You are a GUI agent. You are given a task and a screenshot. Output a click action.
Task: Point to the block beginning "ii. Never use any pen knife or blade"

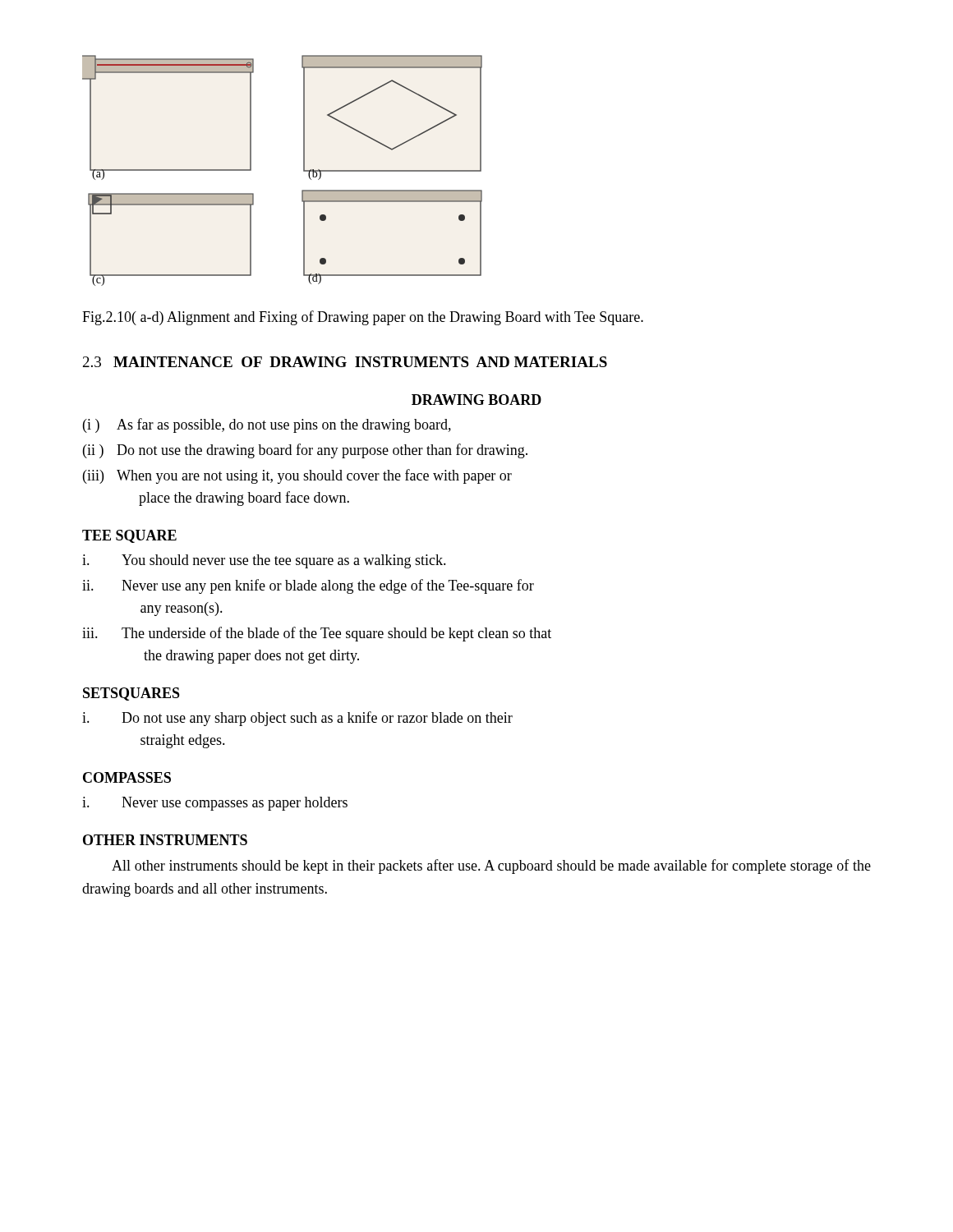pos(476,597)
